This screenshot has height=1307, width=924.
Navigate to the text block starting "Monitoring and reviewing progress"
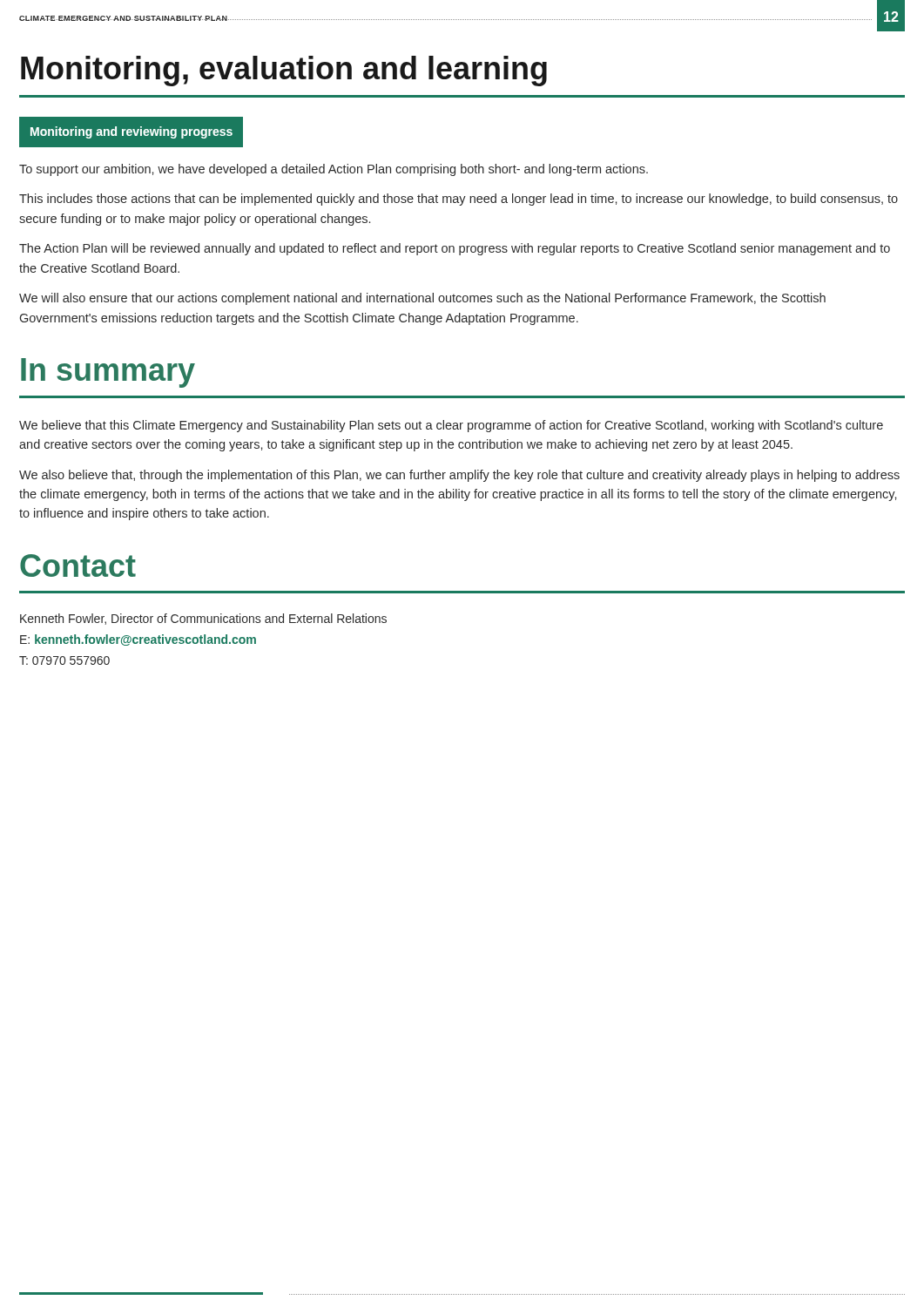(x=131, y=132)
